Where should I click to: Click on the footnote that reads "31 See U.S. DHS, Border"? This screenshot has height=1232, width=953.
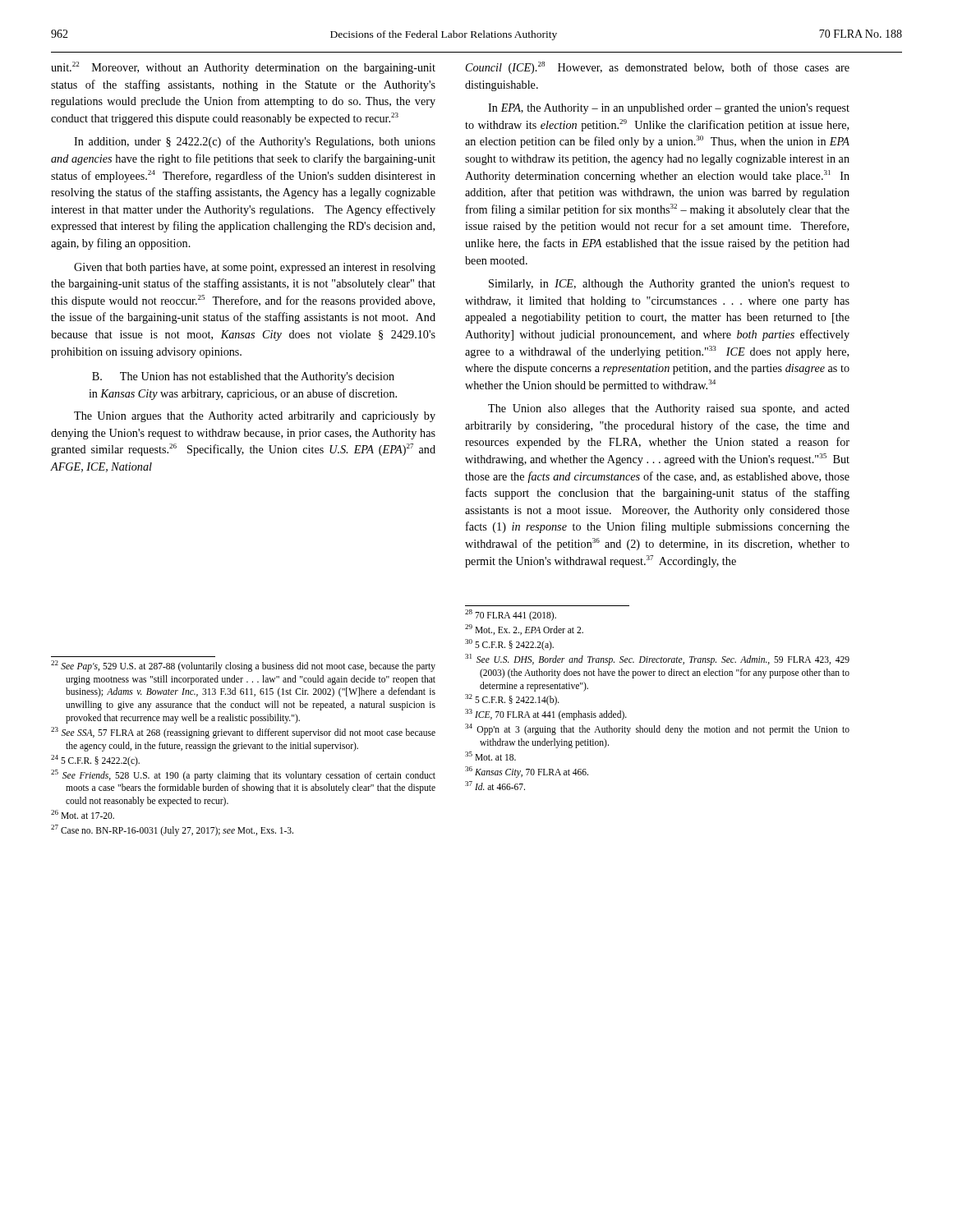pos(657,672)
